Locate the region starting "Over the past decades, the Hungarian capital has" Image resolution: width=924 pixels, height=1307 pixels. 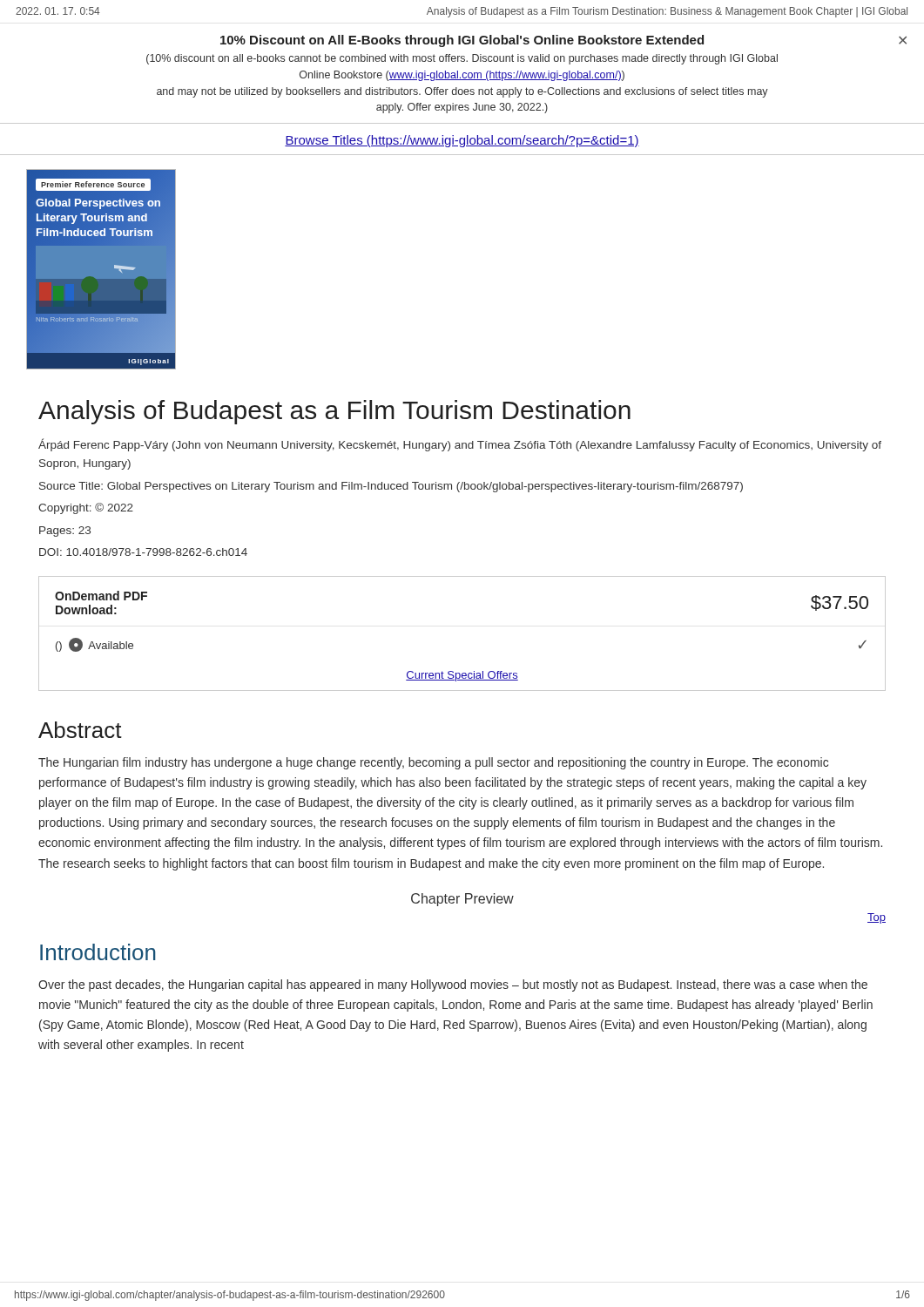[x=456, y=1014]
